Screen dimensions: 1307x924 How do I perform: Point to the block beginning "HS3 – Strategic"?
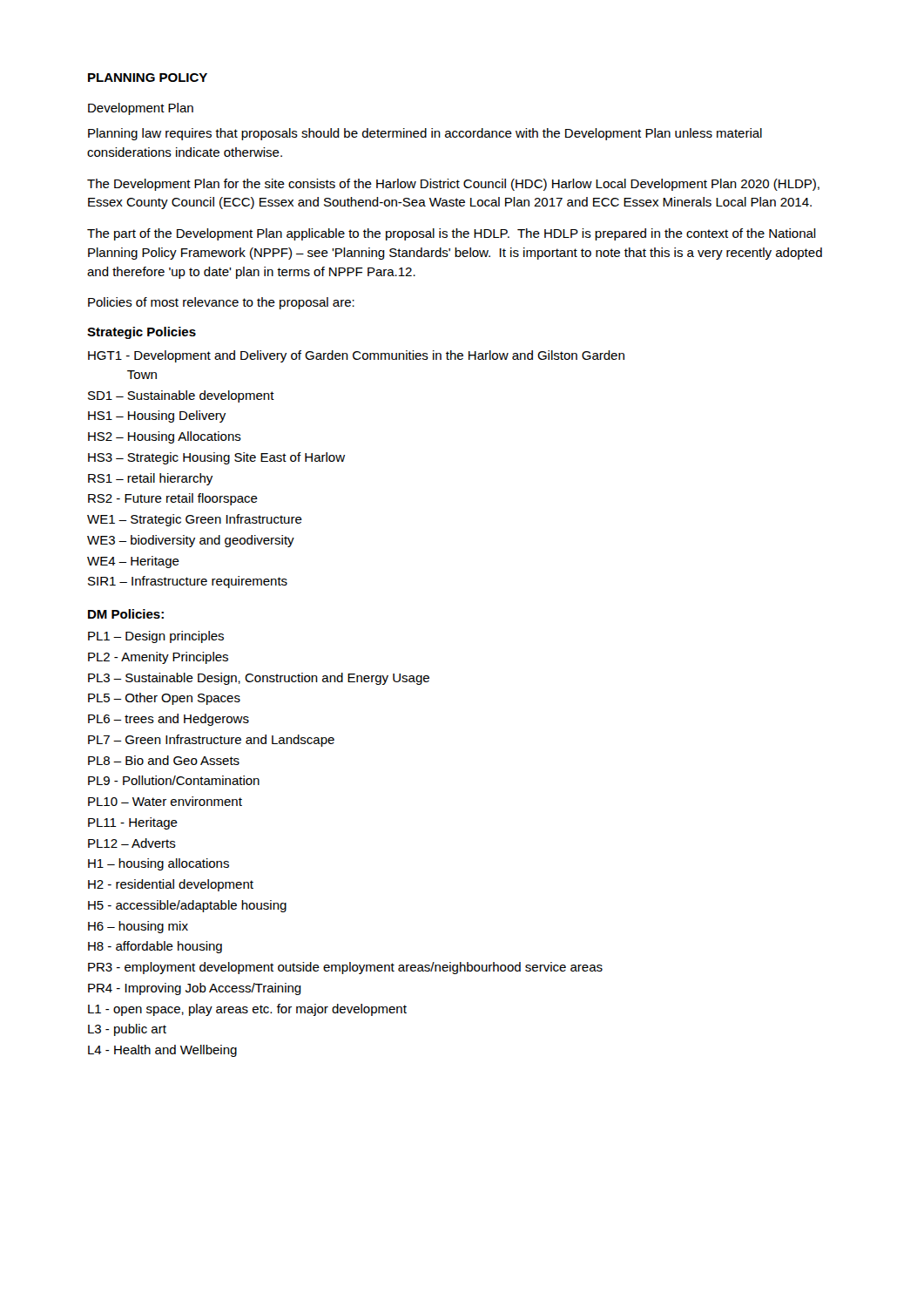(x=216, y=457)
